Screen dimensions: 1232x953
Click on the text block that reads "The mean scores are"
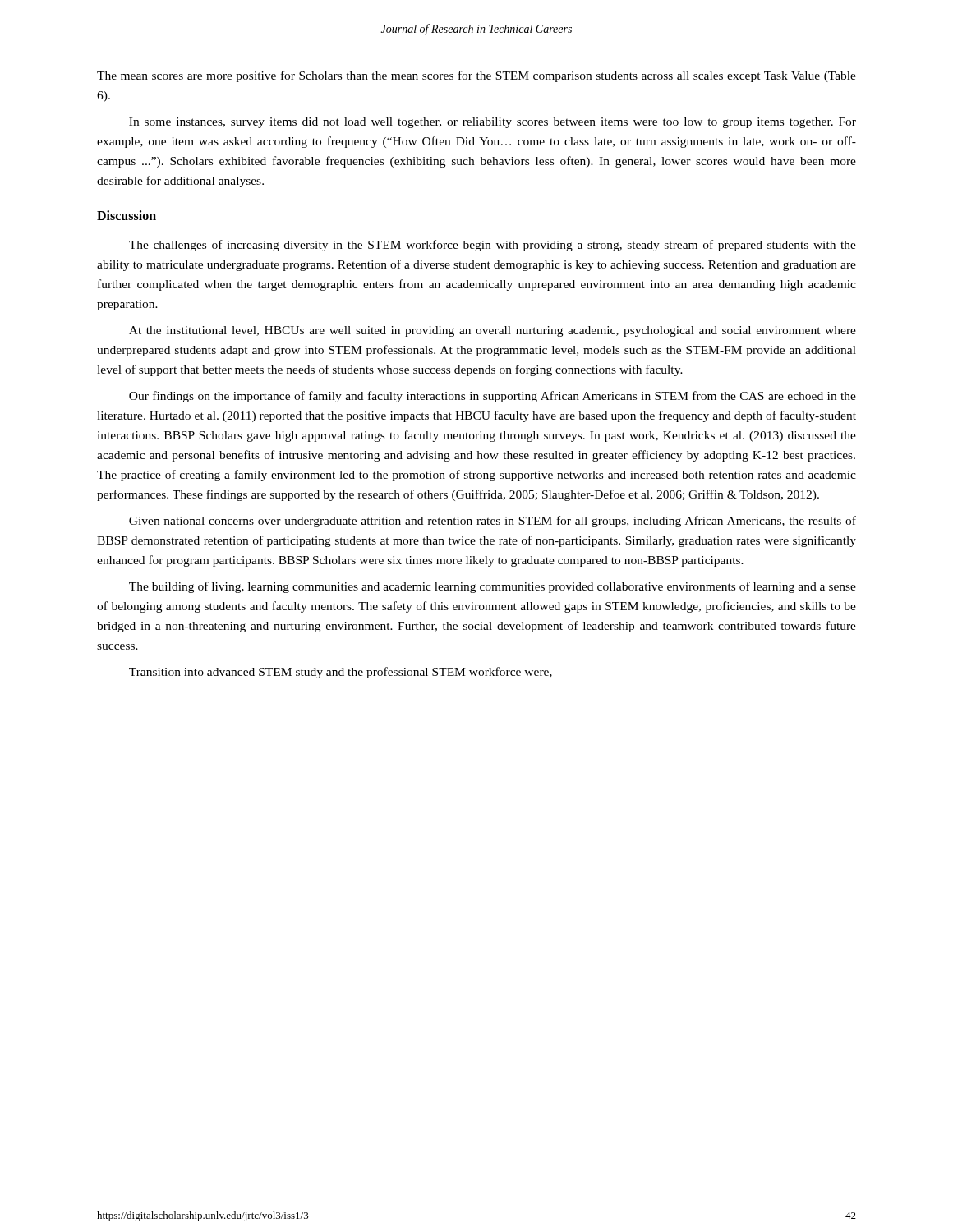click(x=476, y=85)
